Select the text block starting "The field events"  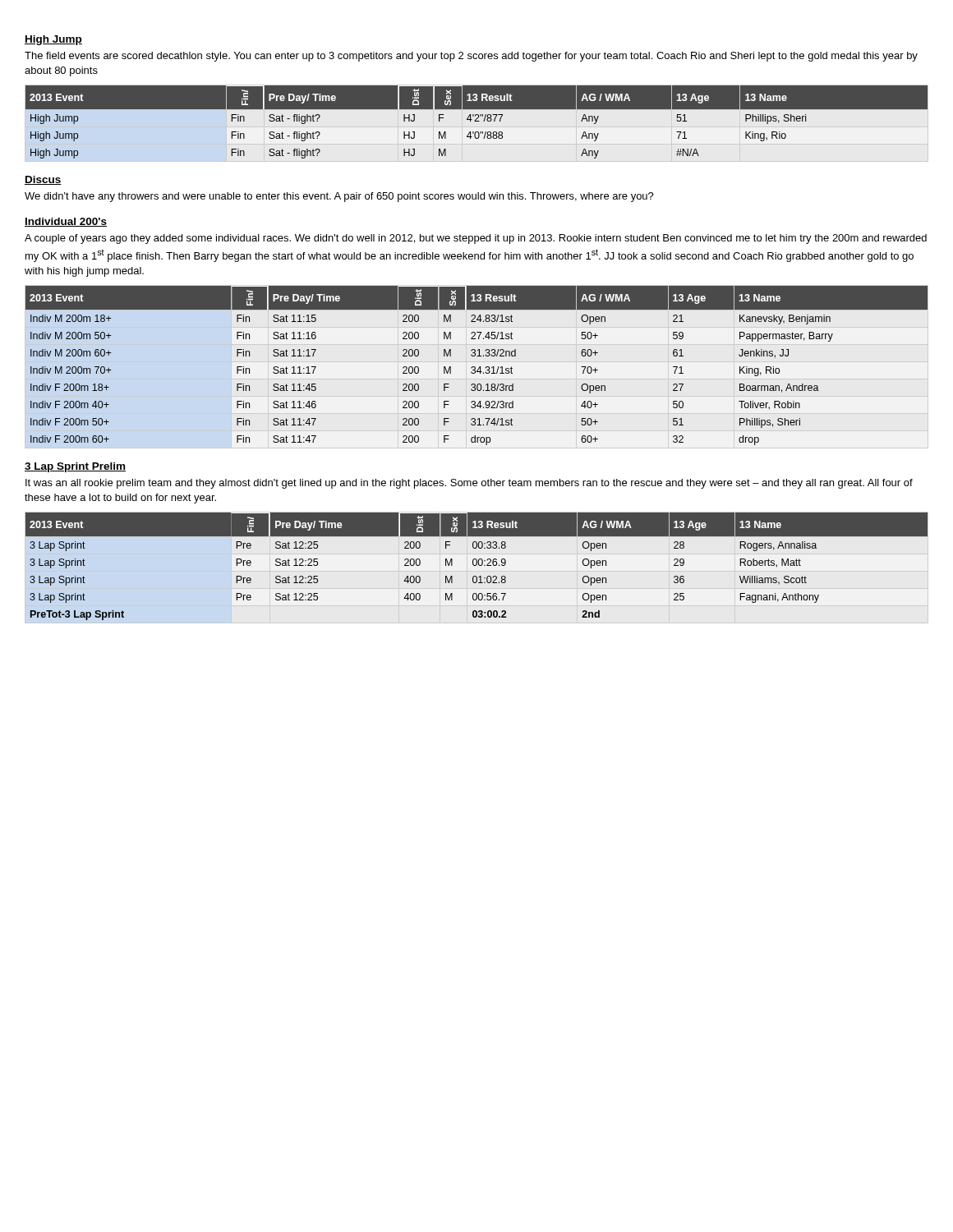471,63
